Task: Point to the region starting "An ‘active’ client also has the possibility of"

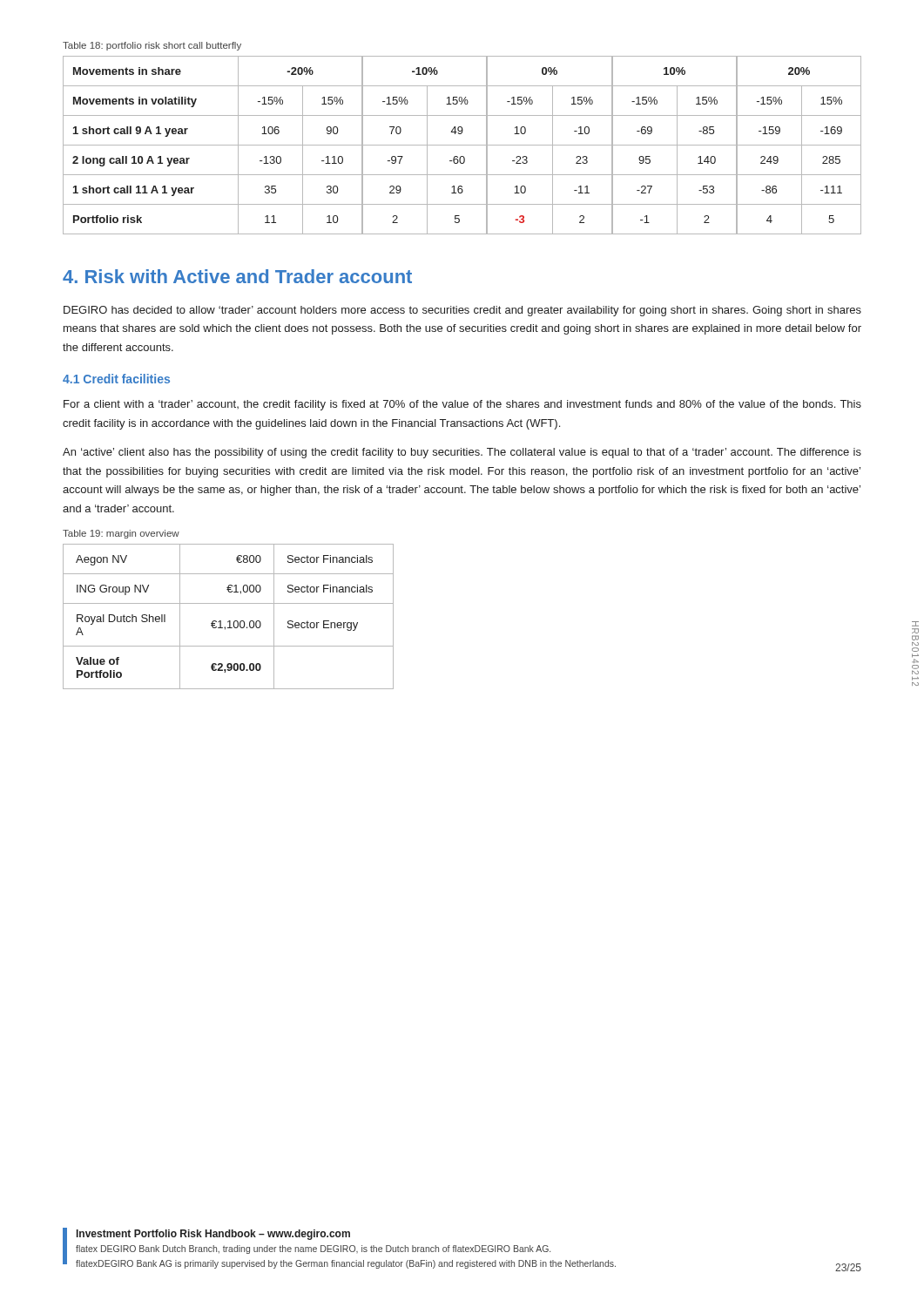Action: tap(462, 480)
